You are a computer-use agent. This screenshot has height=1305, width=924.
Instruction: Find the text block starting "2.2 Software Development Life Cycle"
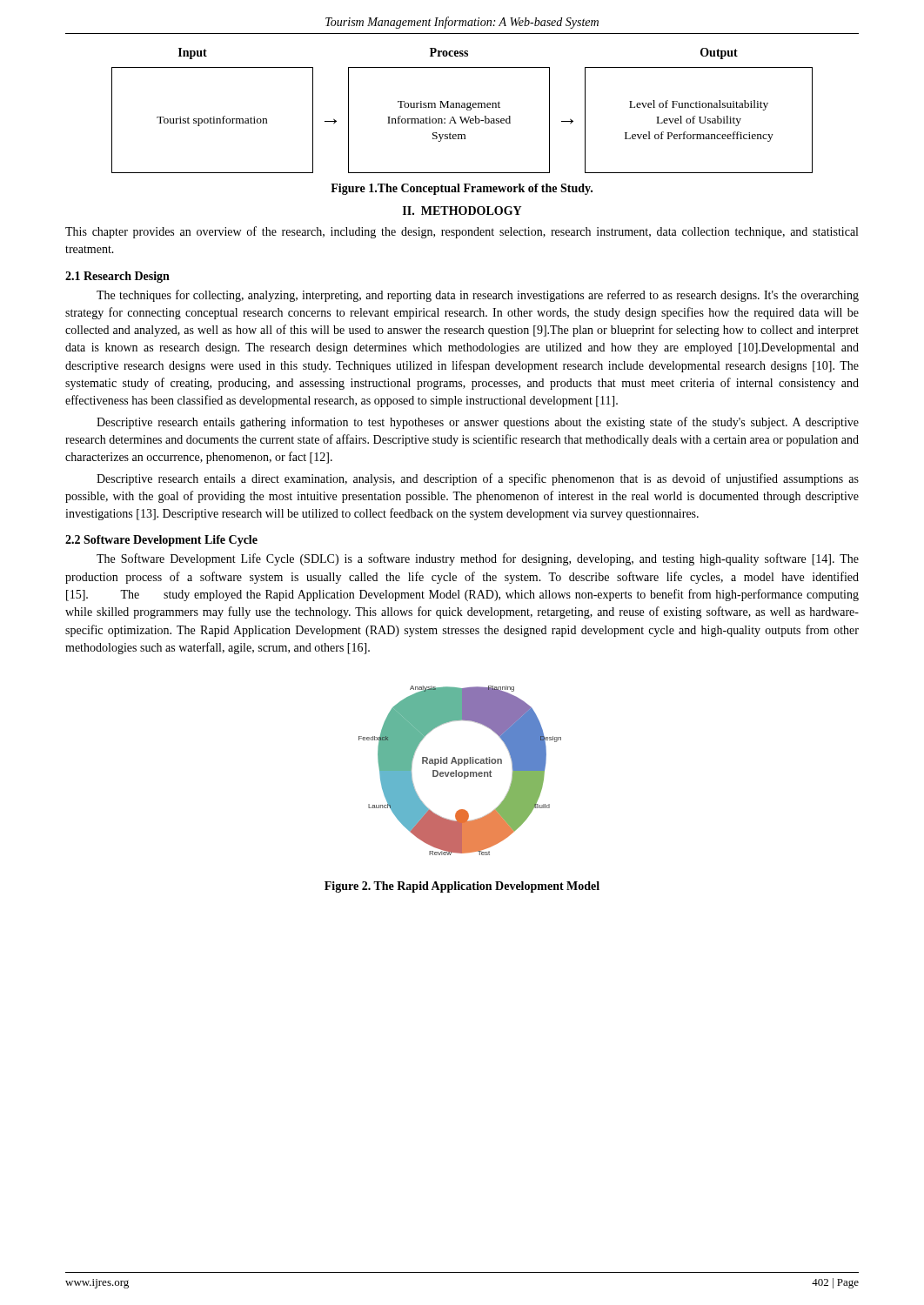(161, 540)
